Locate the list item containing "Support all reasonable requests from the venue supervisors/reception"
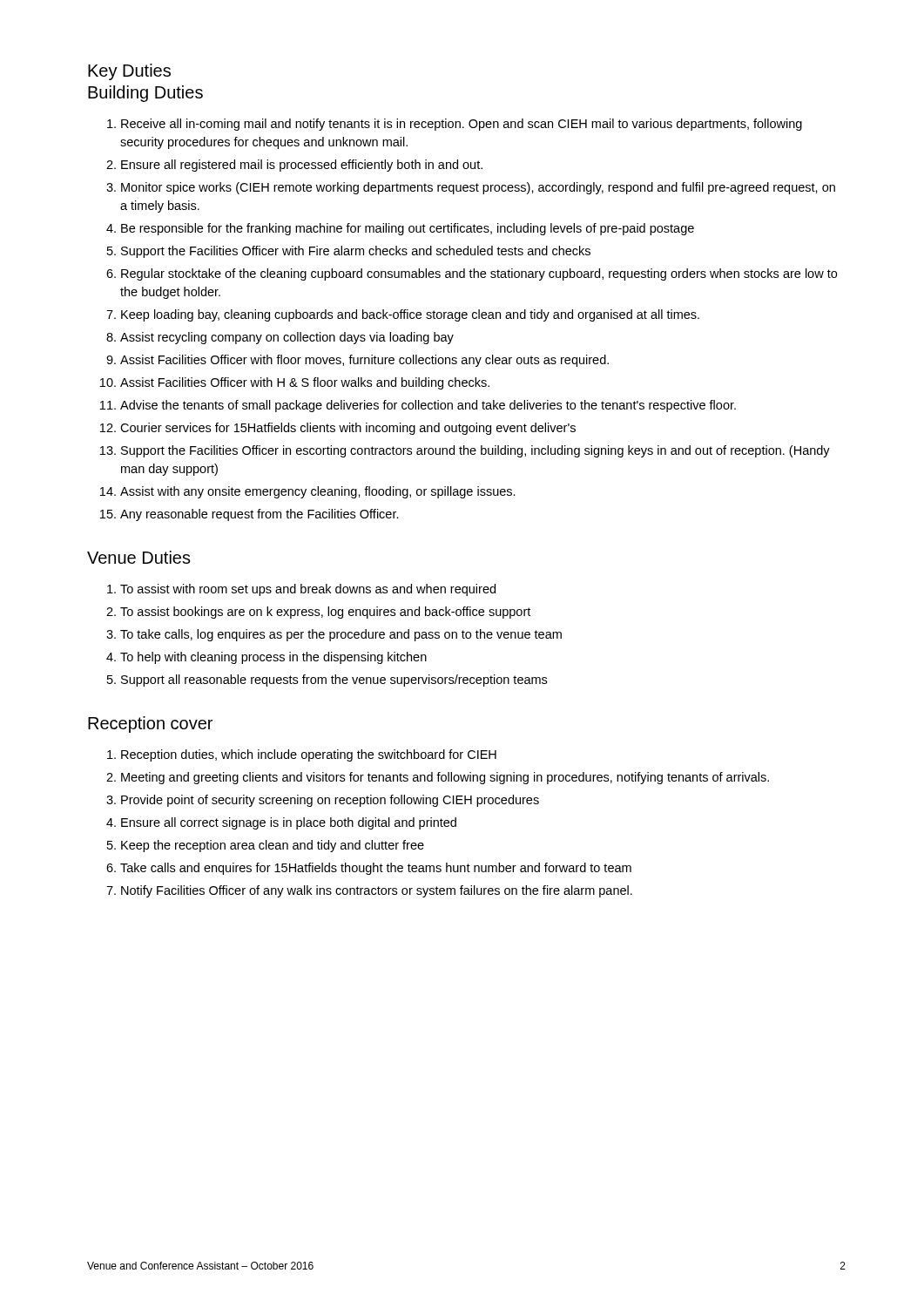The image size is (924, 1307). [x=483, y=680]
